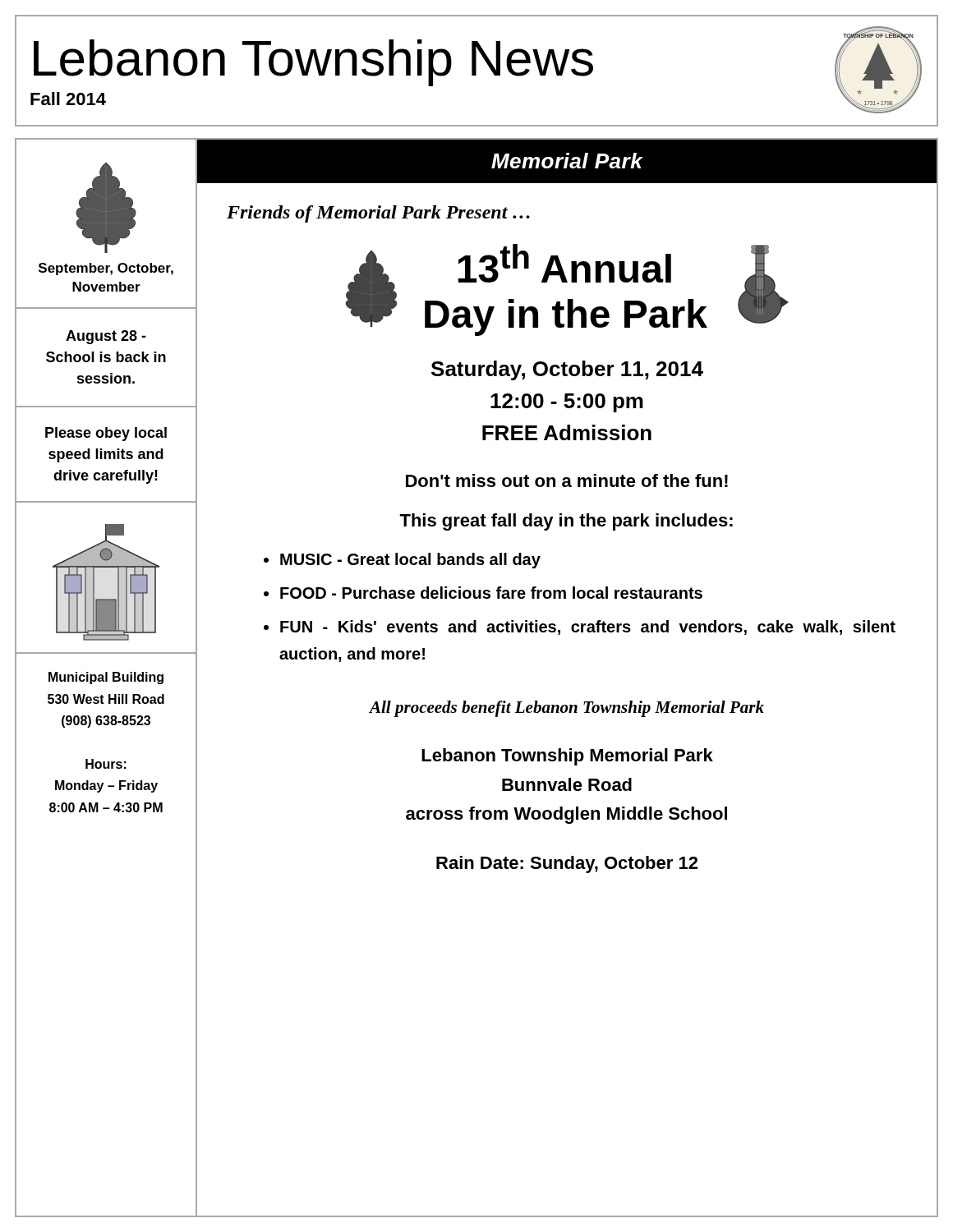Locate the element starting "Rain Date: Sunday, October 12"

pyautogui.click(x=567, y=863)
